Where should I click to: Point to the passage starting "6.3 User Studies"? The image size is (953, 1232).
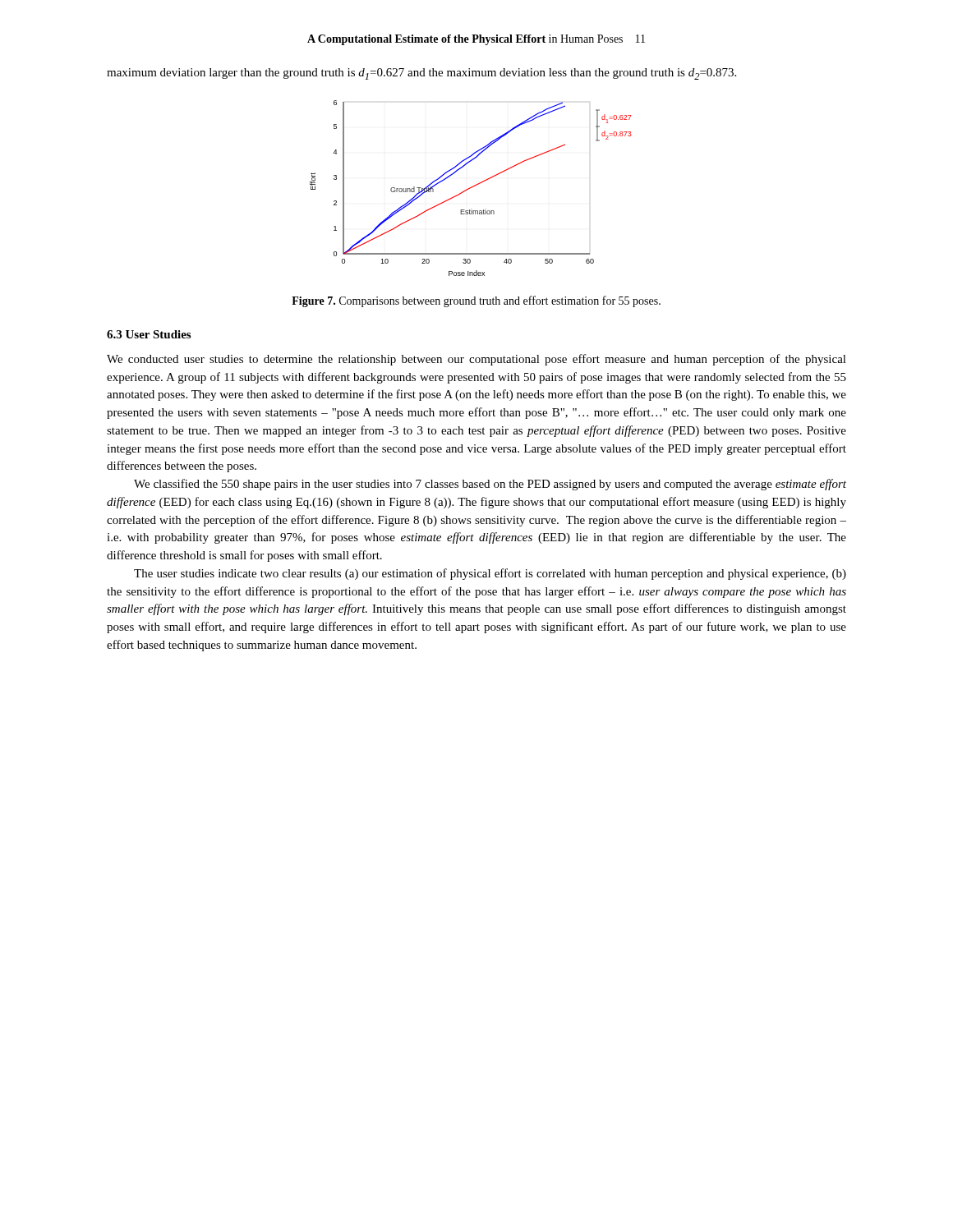(149, 334)
